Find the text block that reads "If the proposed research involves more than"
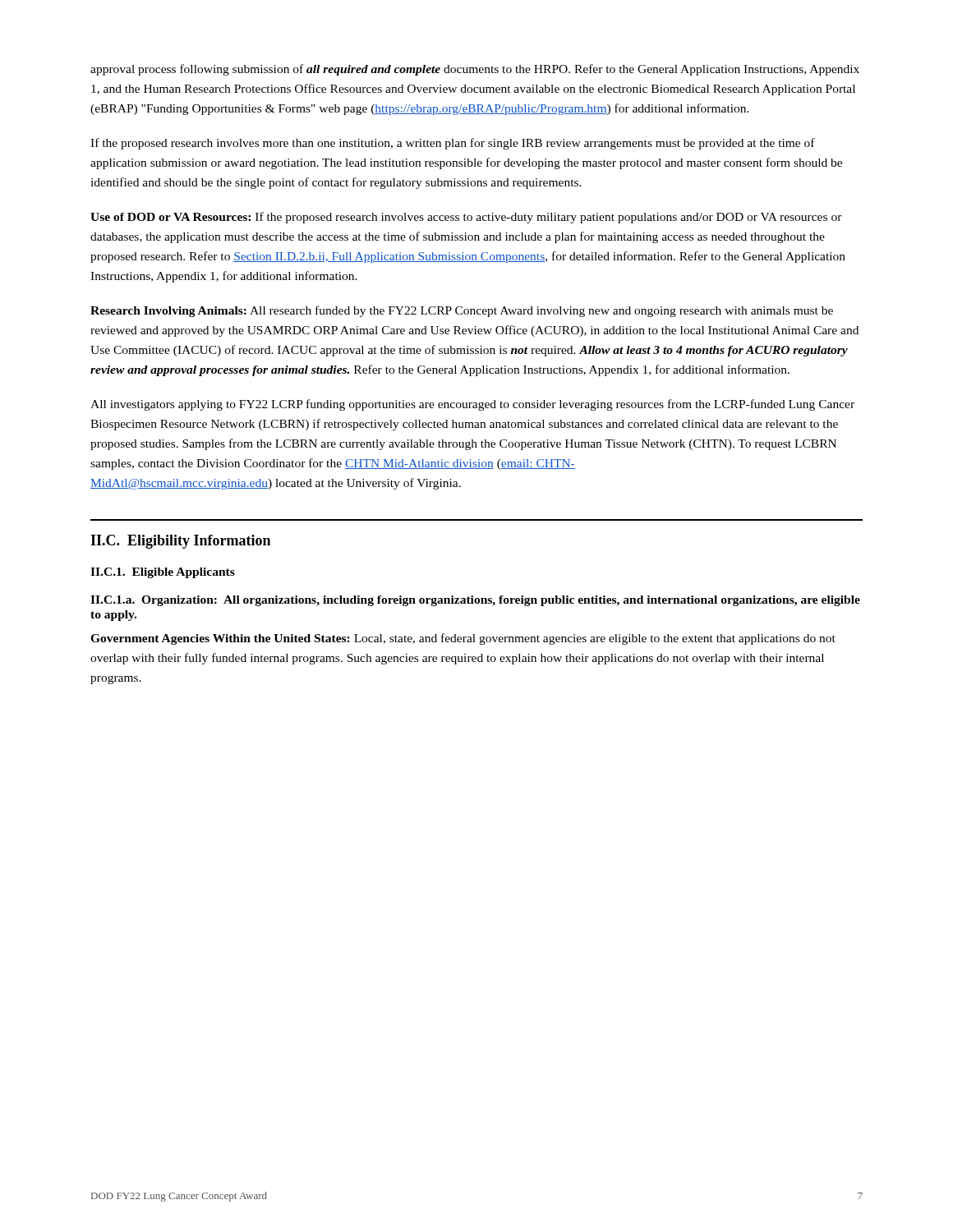 point(467,162)
